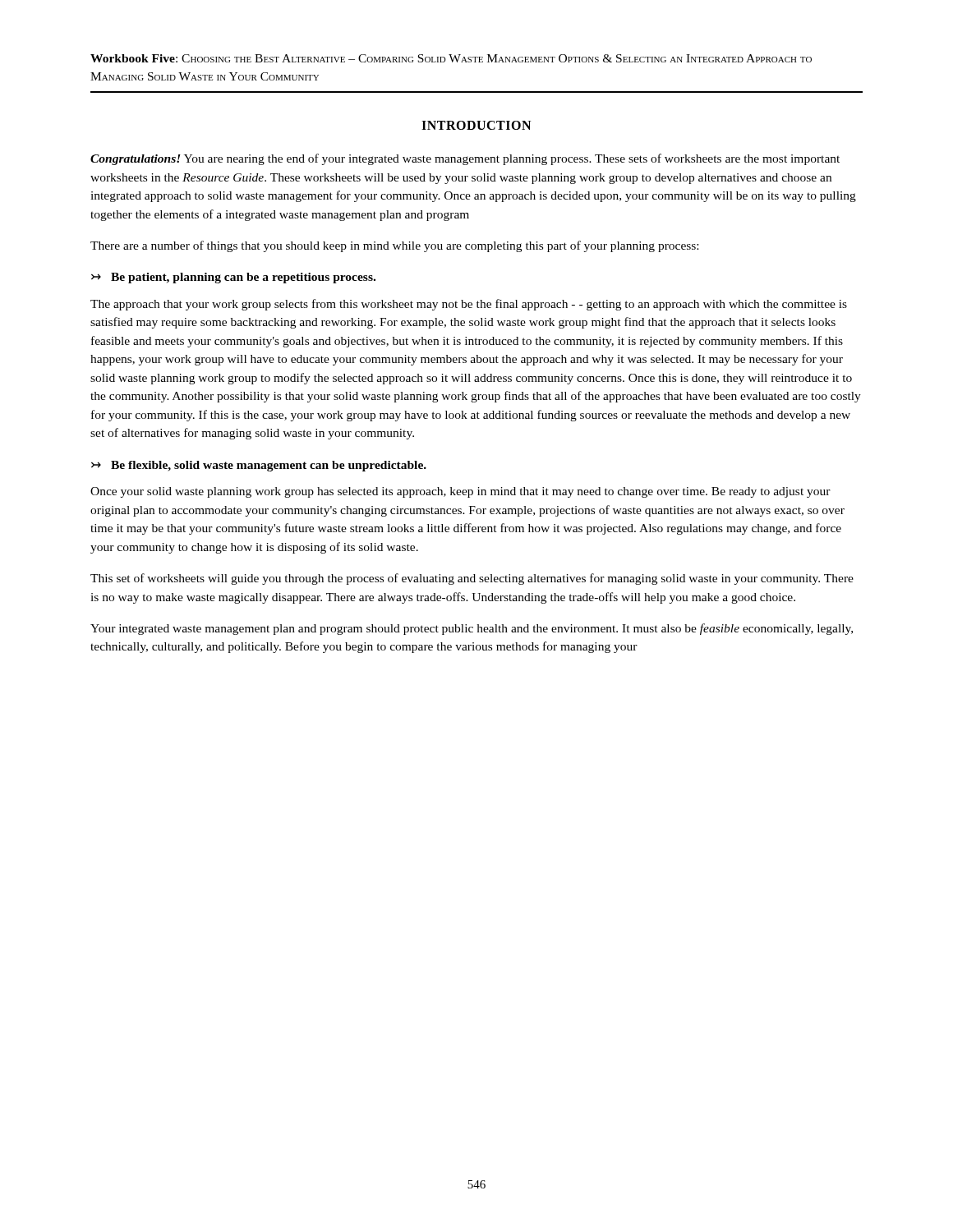The width and height of the screenshot is (953, 1232).
Task: Find the block on this page that starts "Your integrated waste management plan and program"
Action: pos(472,637)
